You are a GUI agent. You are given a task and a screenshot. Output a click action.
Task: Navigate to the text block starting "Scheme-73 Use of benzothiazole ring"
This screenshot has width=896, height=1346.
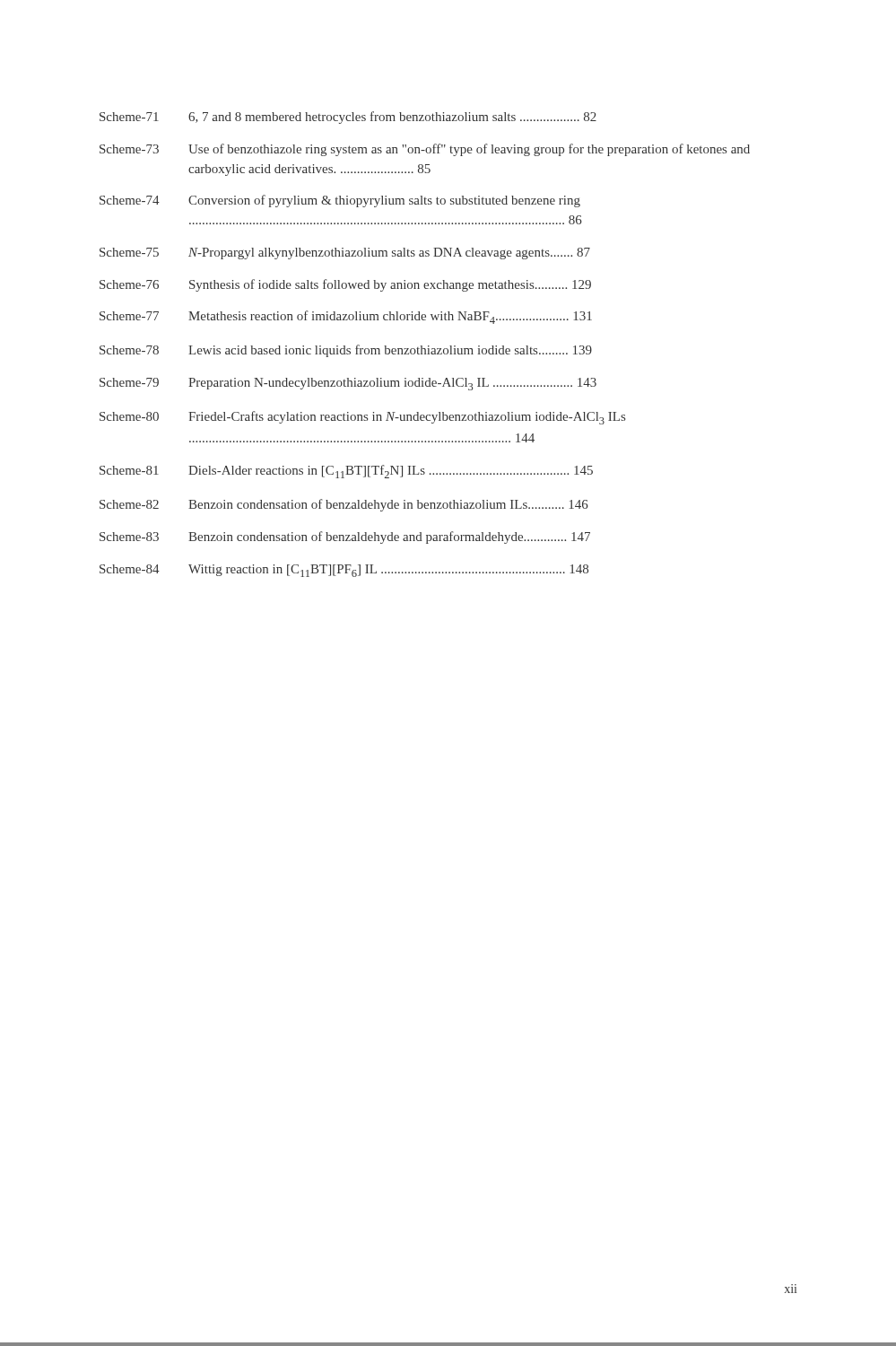tap(453, 159)
